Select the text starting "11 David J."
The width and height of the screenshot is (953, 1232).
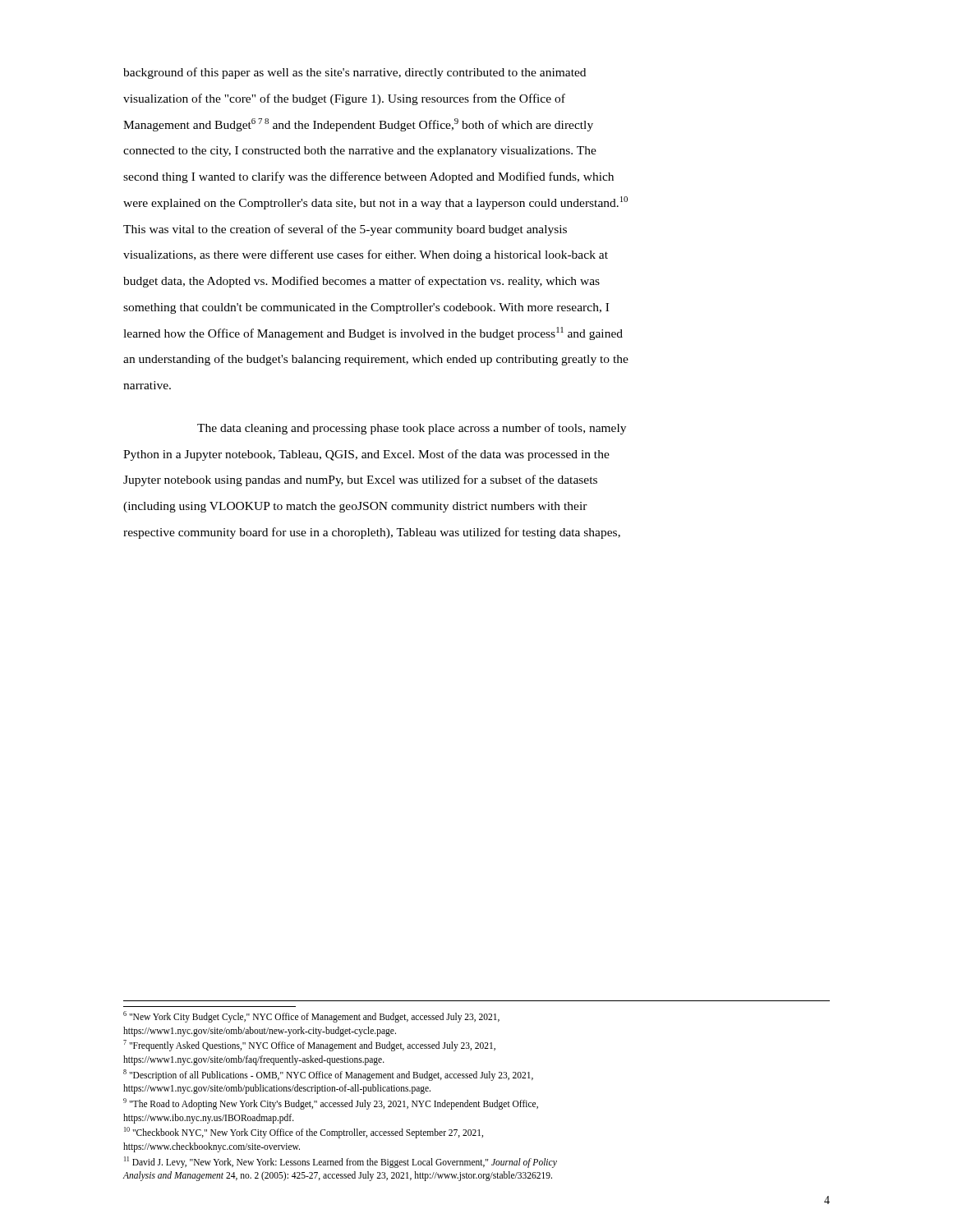click(x=340, y=1168)
